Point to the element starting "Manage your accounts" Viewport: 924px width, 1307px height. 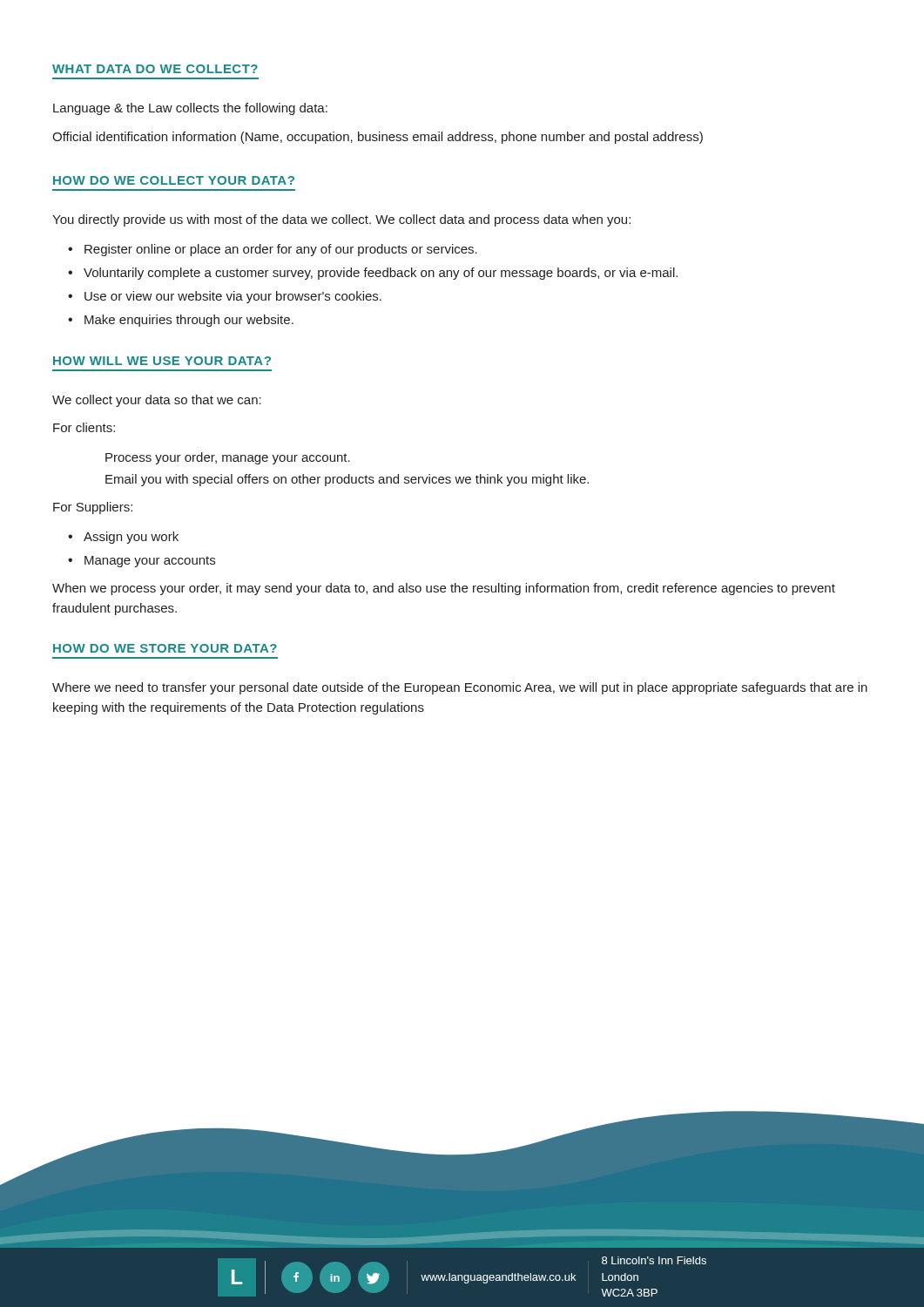[150, 560]
